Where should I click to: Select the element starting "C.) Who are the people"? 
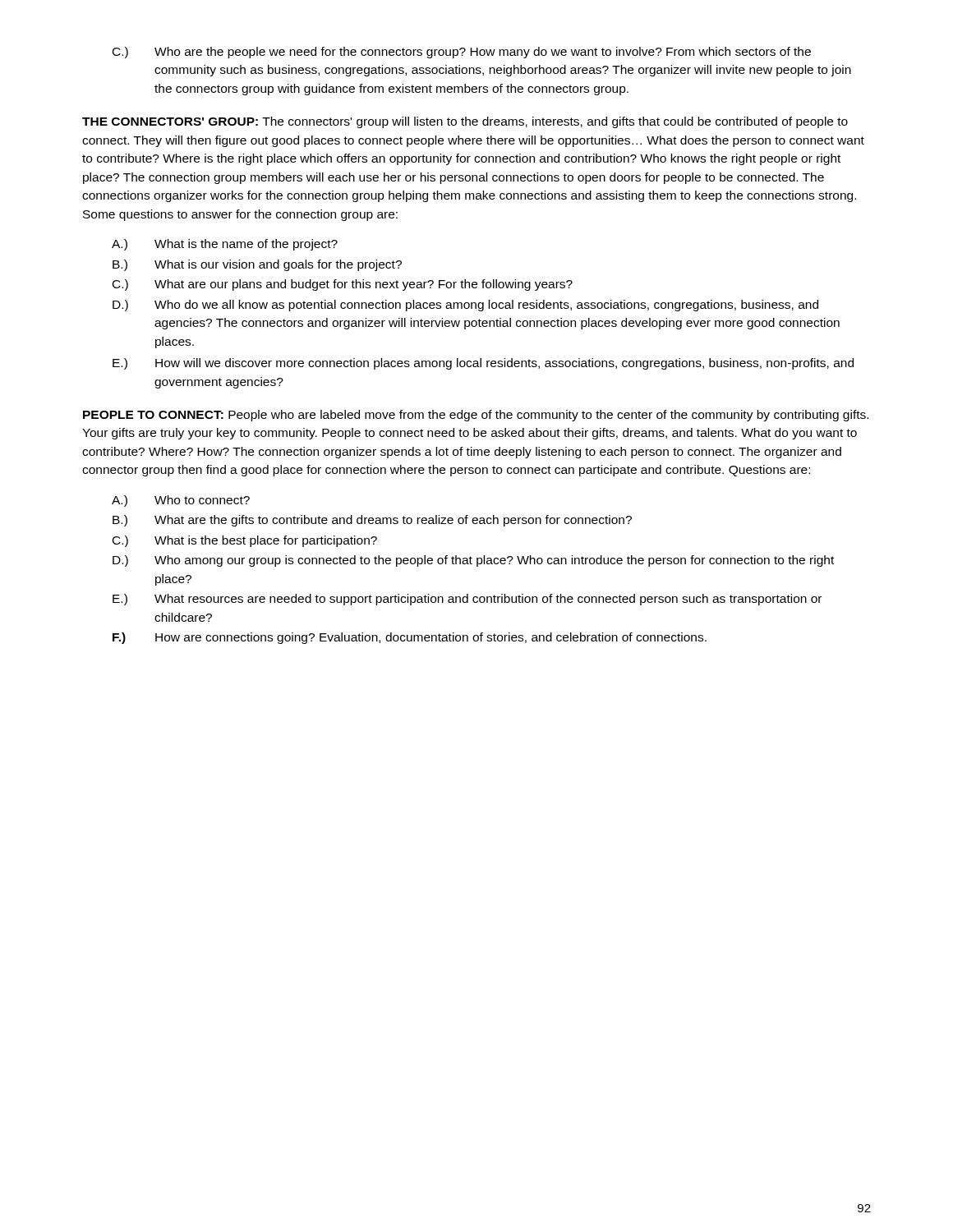tap(491, 70)
